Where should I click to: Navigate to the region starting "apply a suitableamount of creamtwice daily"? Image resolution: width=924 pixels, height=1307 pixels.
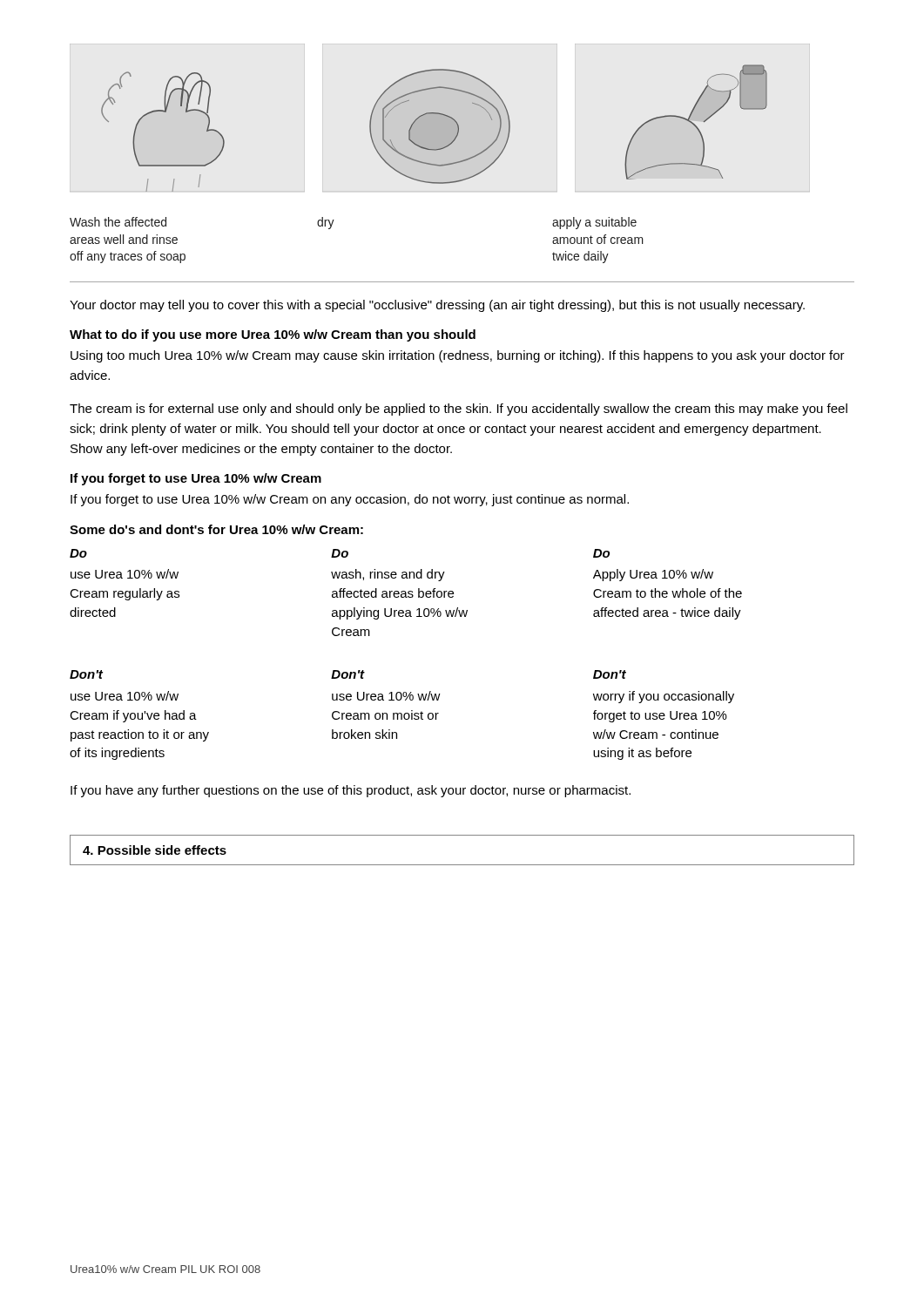pyautogui.click(x=598, y=239)
